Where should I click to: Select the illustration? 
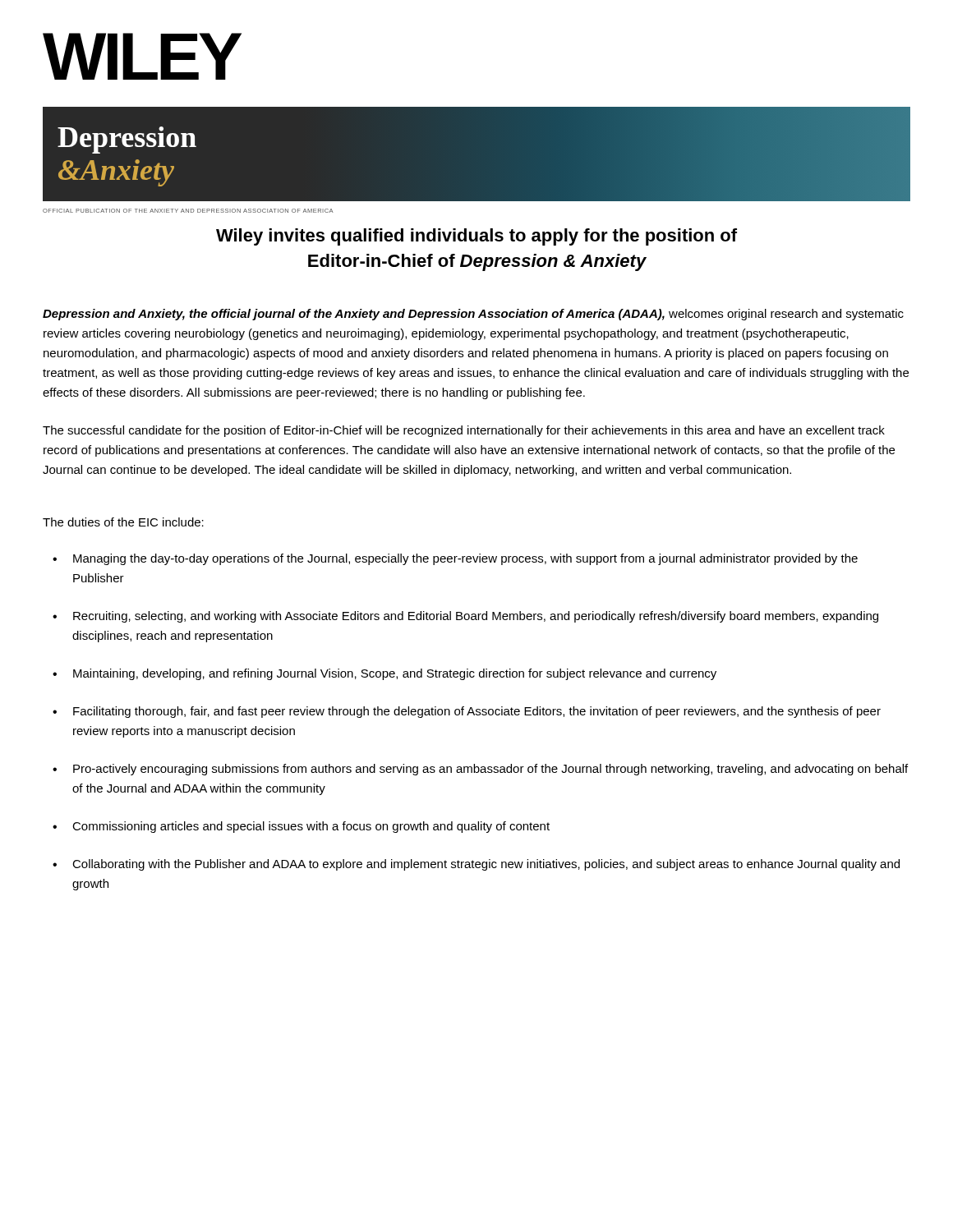pos(476,154)
